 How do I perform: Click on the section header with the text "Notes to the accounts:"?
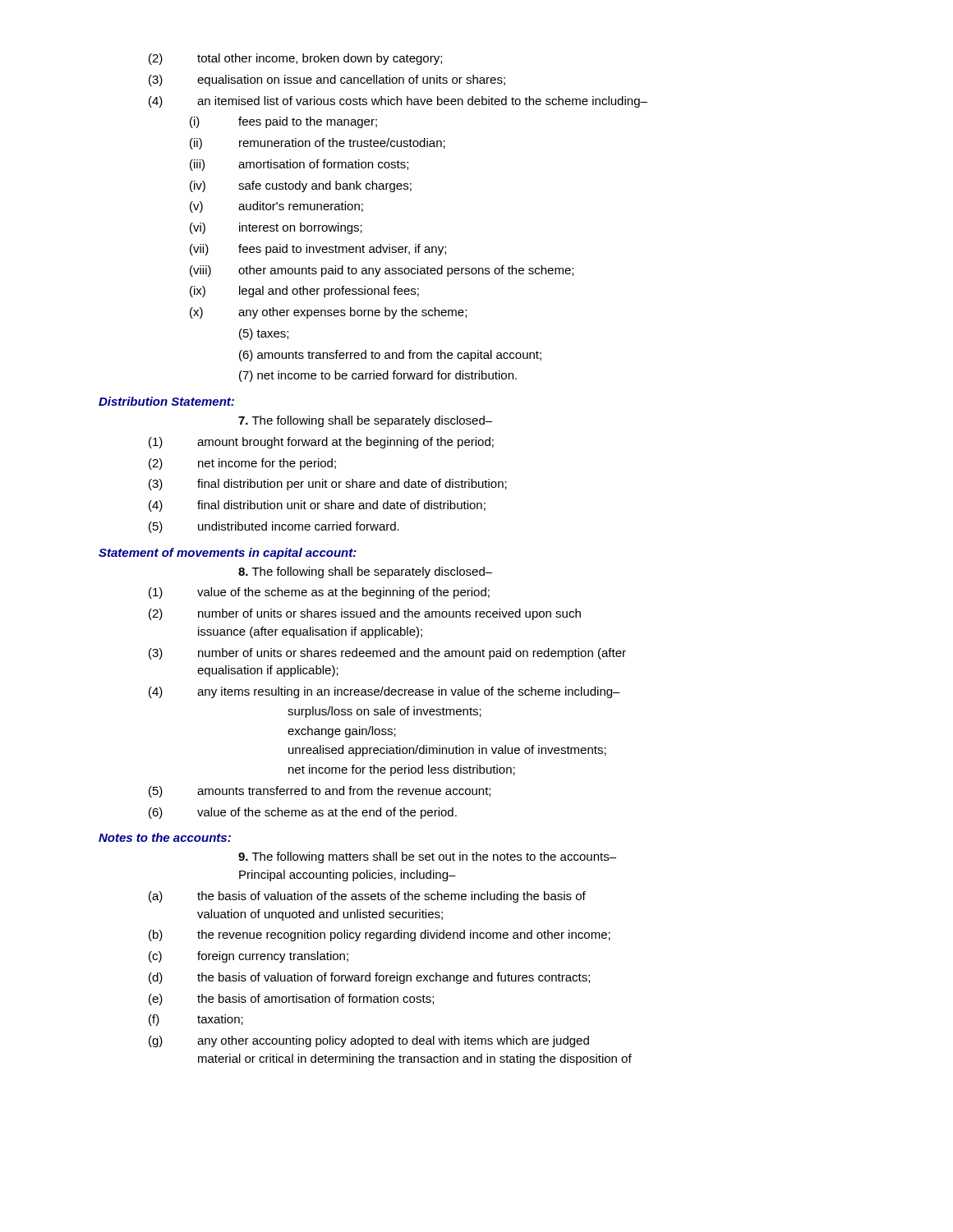point(165,838)
